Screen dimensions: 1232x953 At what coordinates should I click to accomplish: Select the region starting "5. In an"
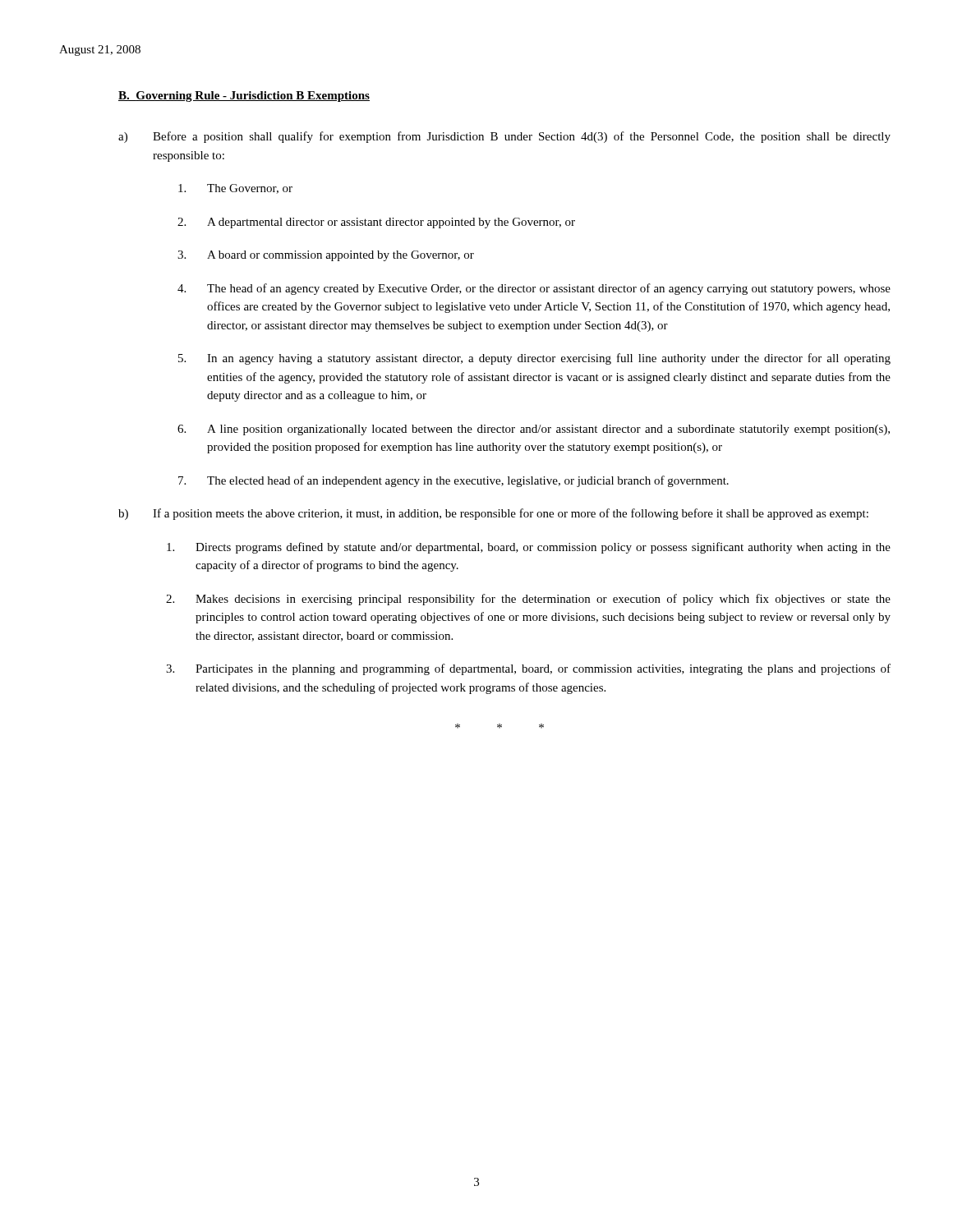pos(534,377)
